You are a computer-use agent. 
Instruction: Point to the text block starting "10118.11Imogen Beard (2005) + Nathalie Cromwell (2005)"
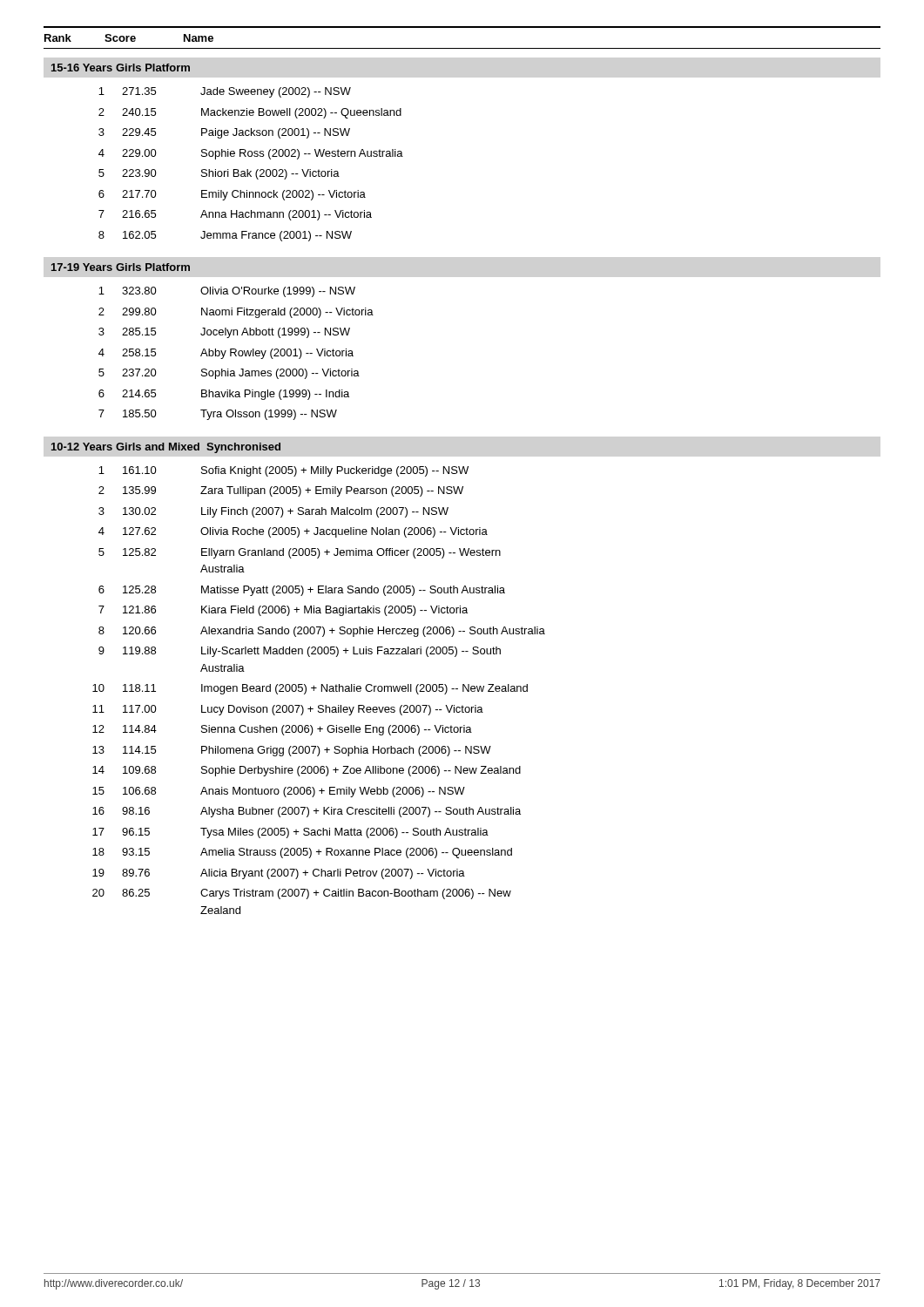point(462,688)
